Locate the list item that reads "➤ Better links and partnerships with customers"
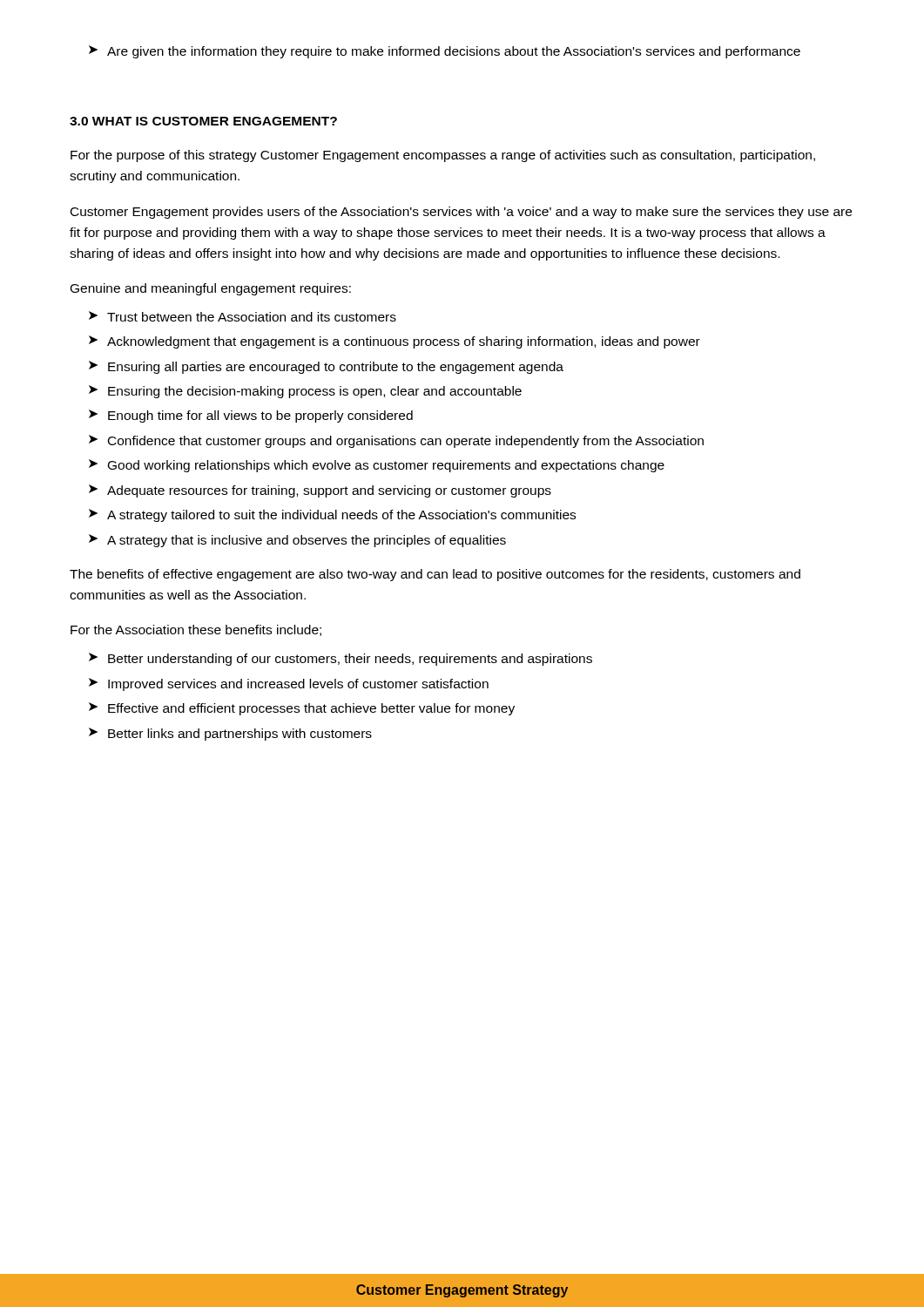The height and width of the screenshot is (1307, 924). point(230,734)
